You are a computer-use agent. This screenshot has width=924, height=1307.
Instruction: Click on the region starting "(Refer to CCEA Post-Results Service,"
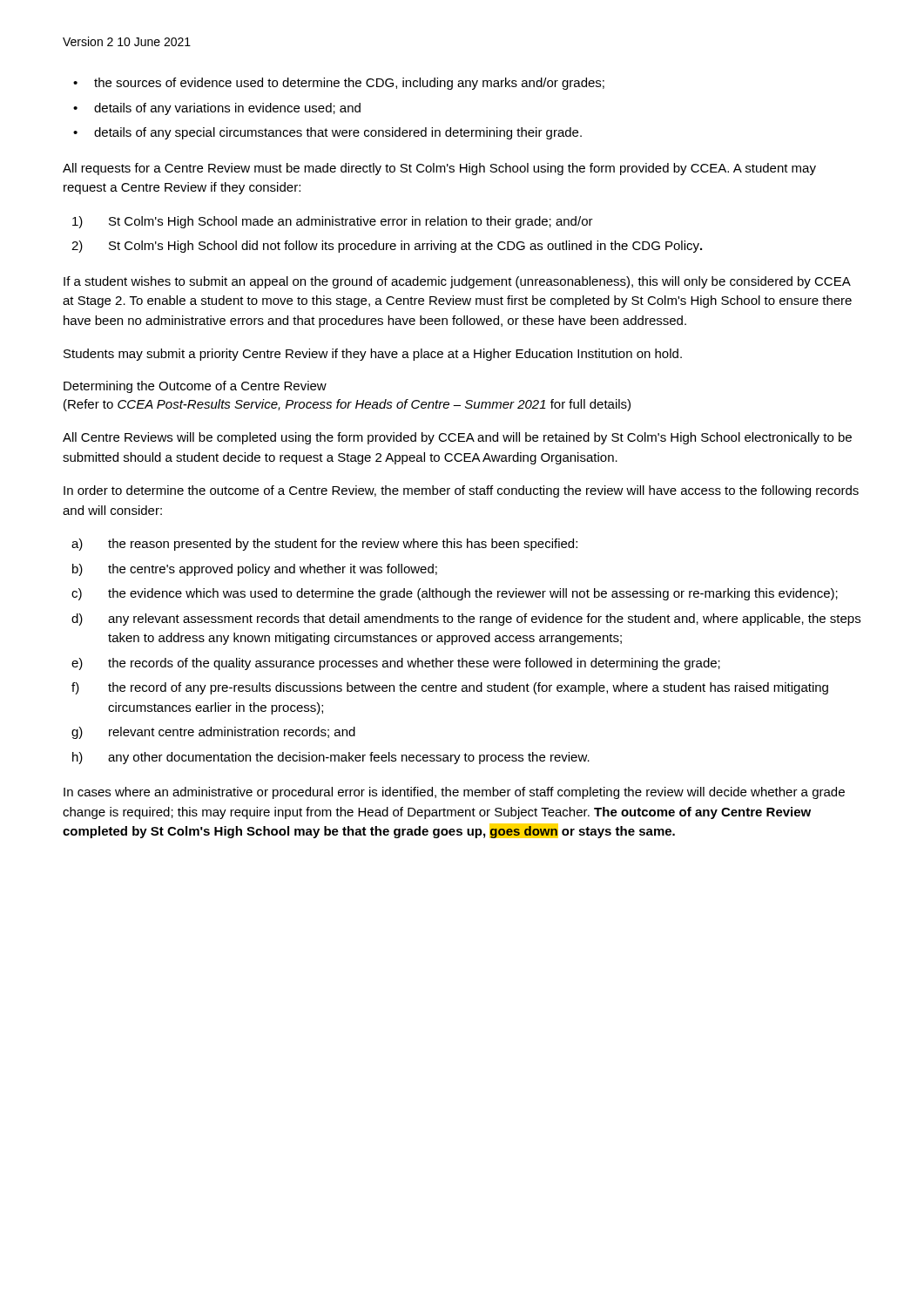click(462, 404)
